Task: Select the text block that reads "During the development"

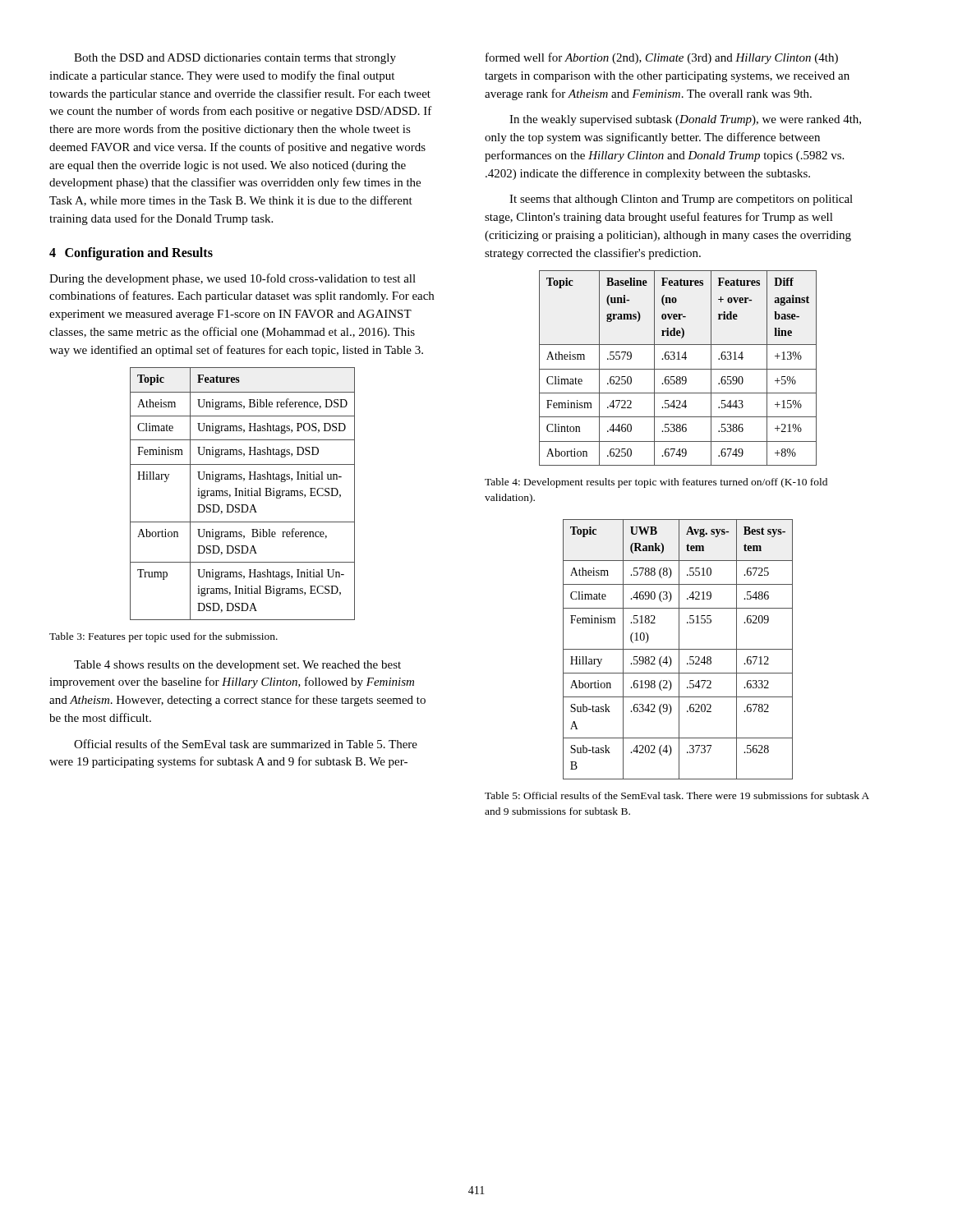Action: 242,315
